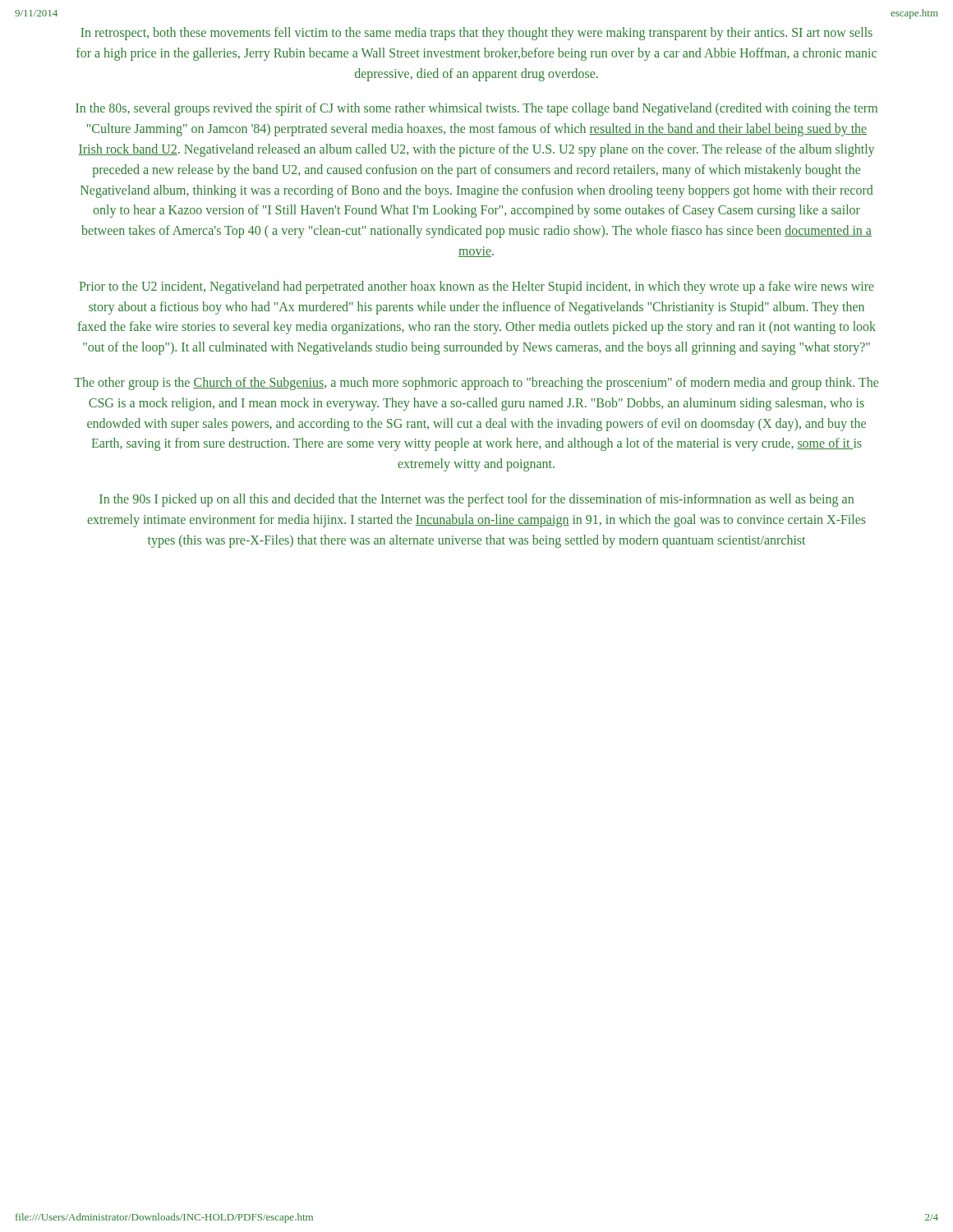Select the block starting "Prior to the U2 incident, Negativeland had perpetrated"
Image resolution: width=953 pixels, height=1232 pixels.
pyautogui.click(x=476, y=317)
